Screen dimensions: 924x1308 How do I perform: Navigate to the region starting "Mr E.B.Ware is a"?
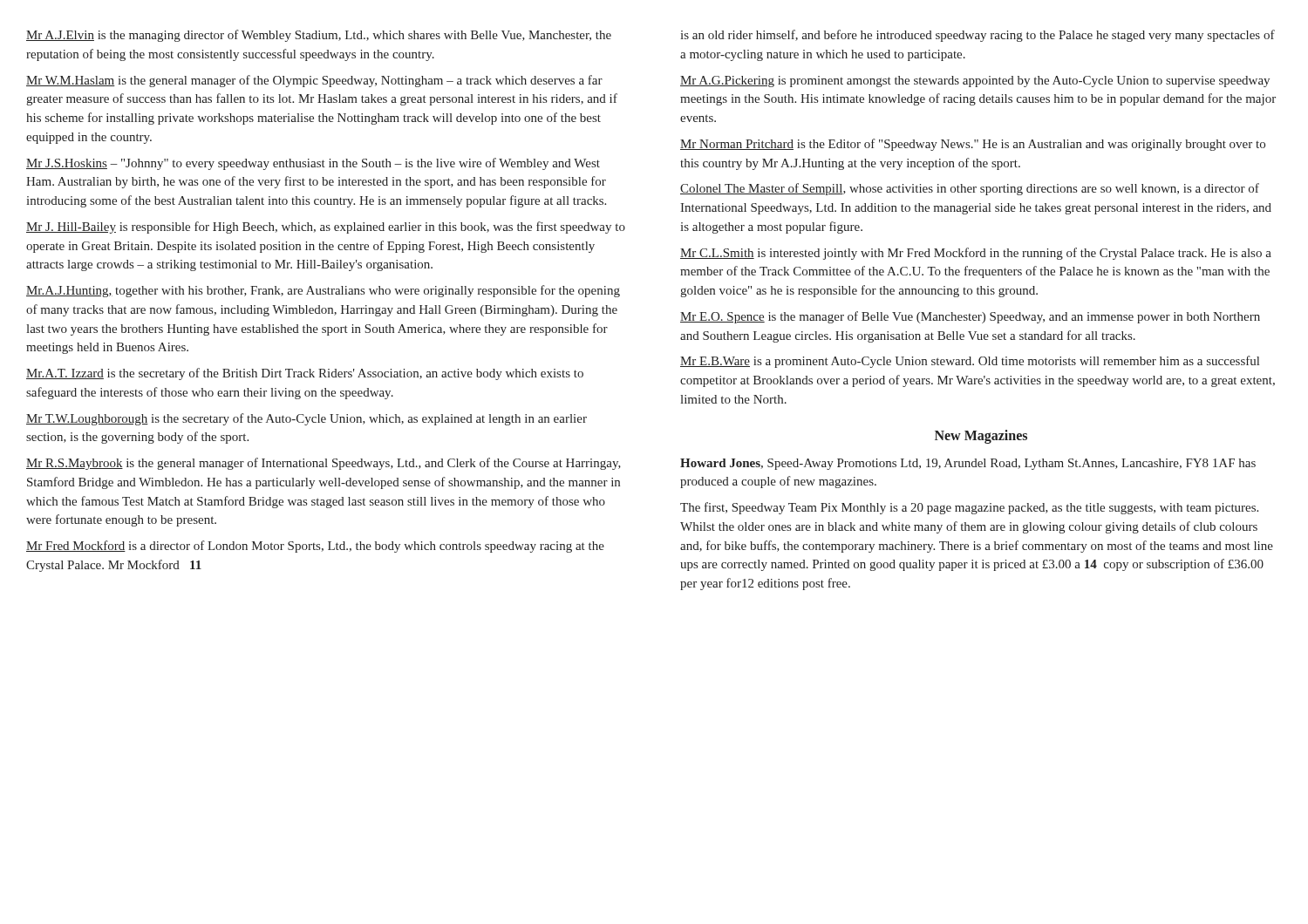(x=981, y=381)
